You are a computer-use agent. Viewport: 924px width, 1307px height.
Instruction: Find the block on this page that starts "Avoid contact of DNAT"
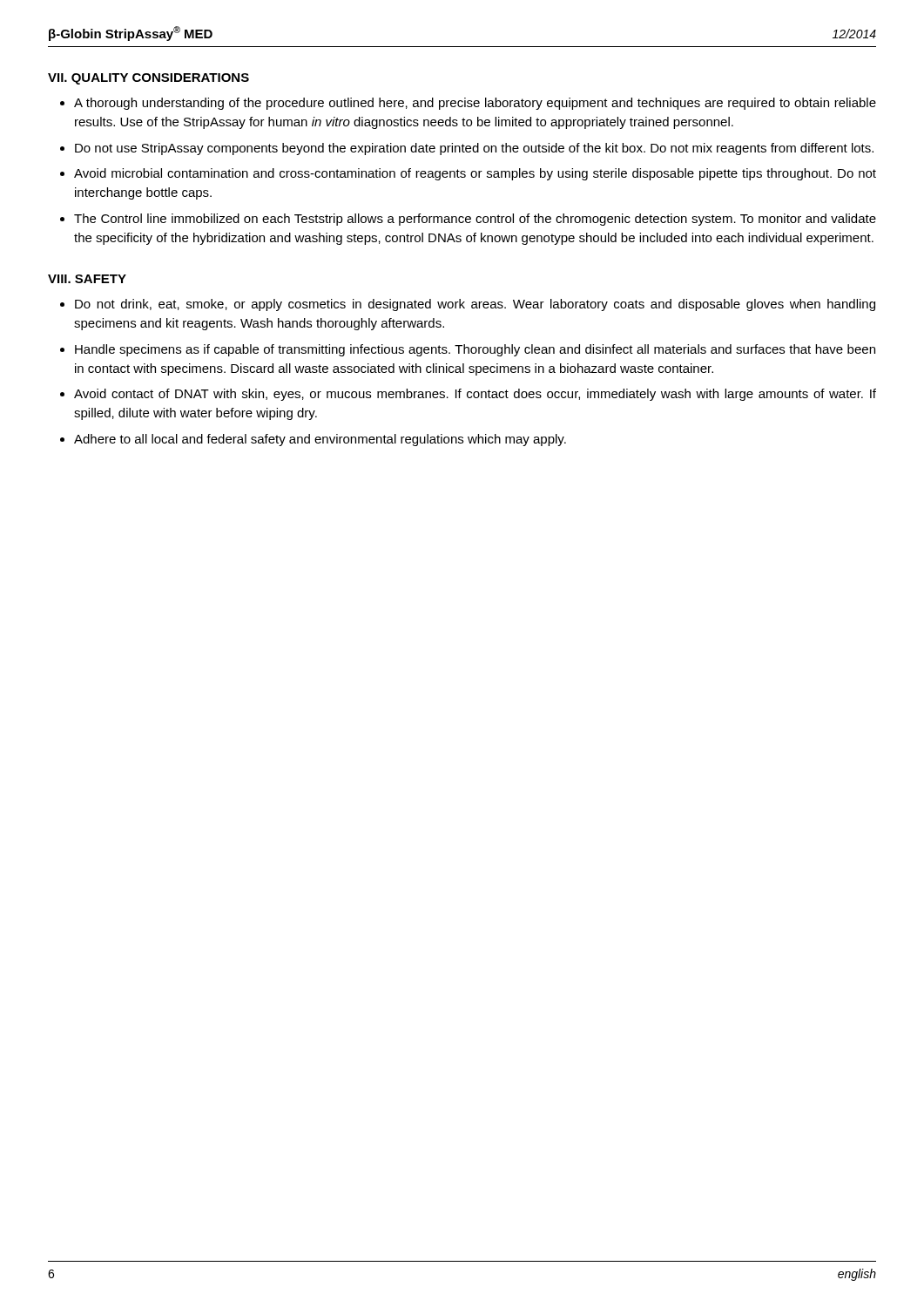tap(475, 403)
